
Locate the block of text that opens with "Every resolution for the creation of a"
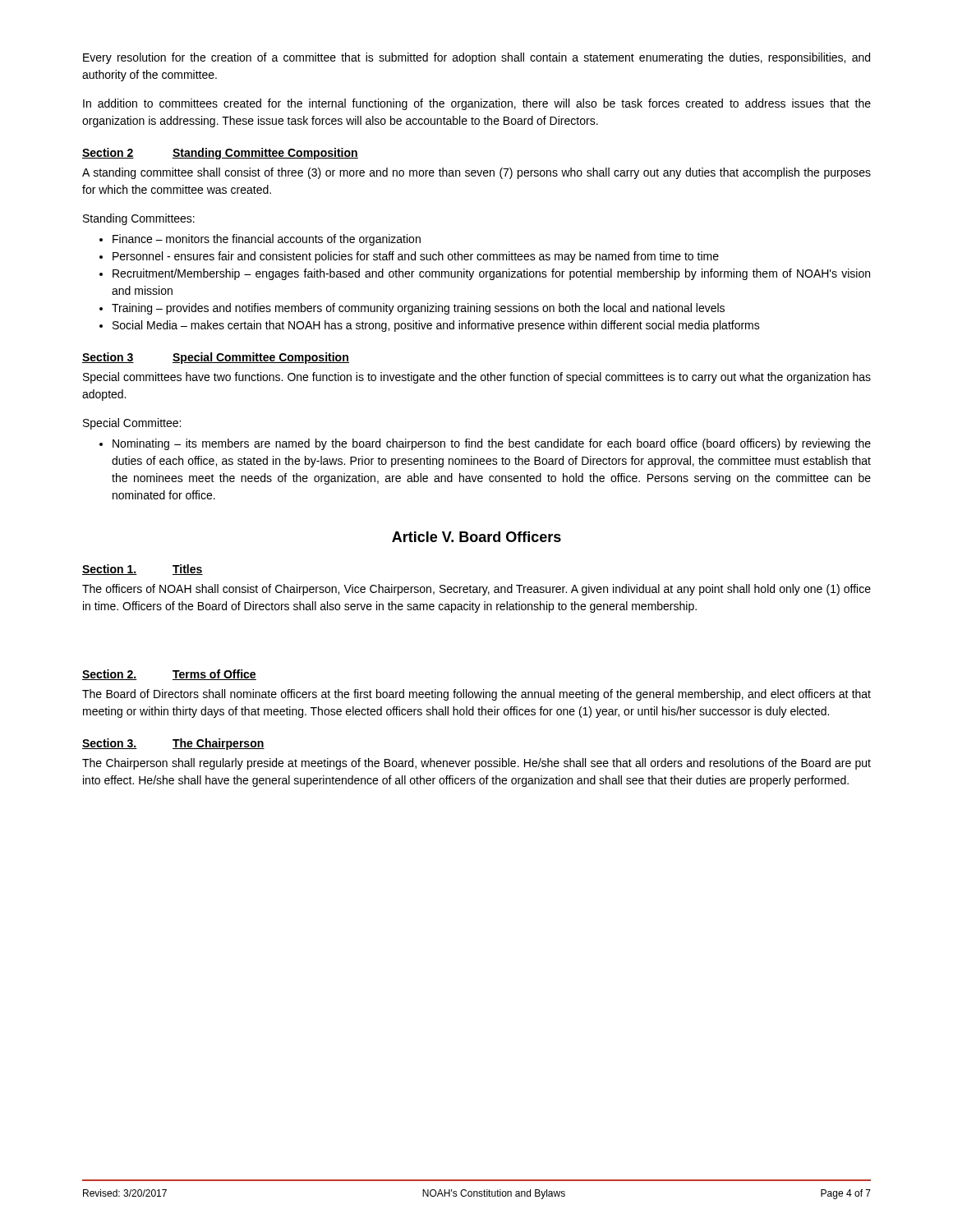click(476, 66)
